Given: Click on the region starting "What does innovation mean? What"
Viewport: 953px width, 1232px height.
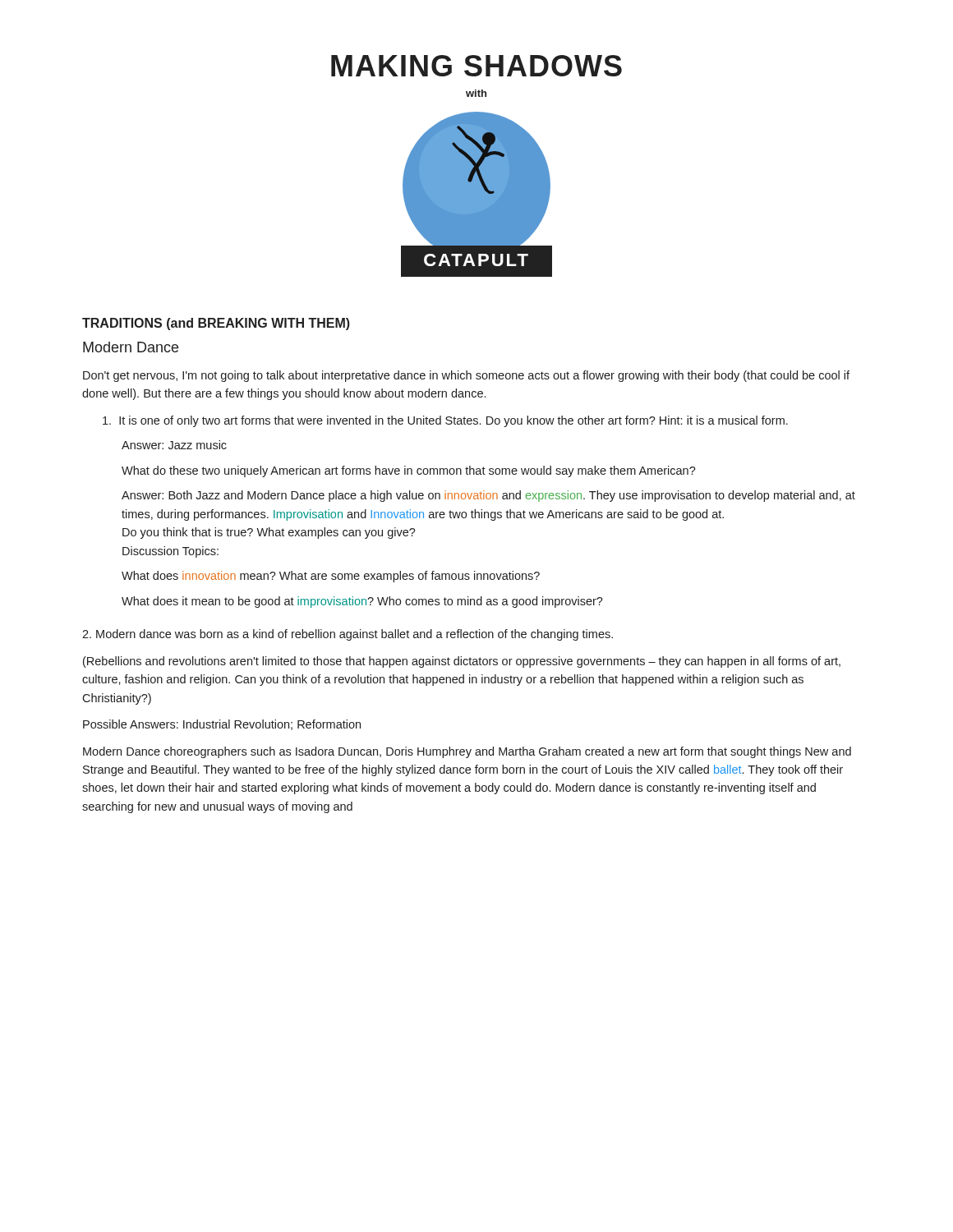Looking at the screenshot, I should pyautogui.click(x=331, y=576).
